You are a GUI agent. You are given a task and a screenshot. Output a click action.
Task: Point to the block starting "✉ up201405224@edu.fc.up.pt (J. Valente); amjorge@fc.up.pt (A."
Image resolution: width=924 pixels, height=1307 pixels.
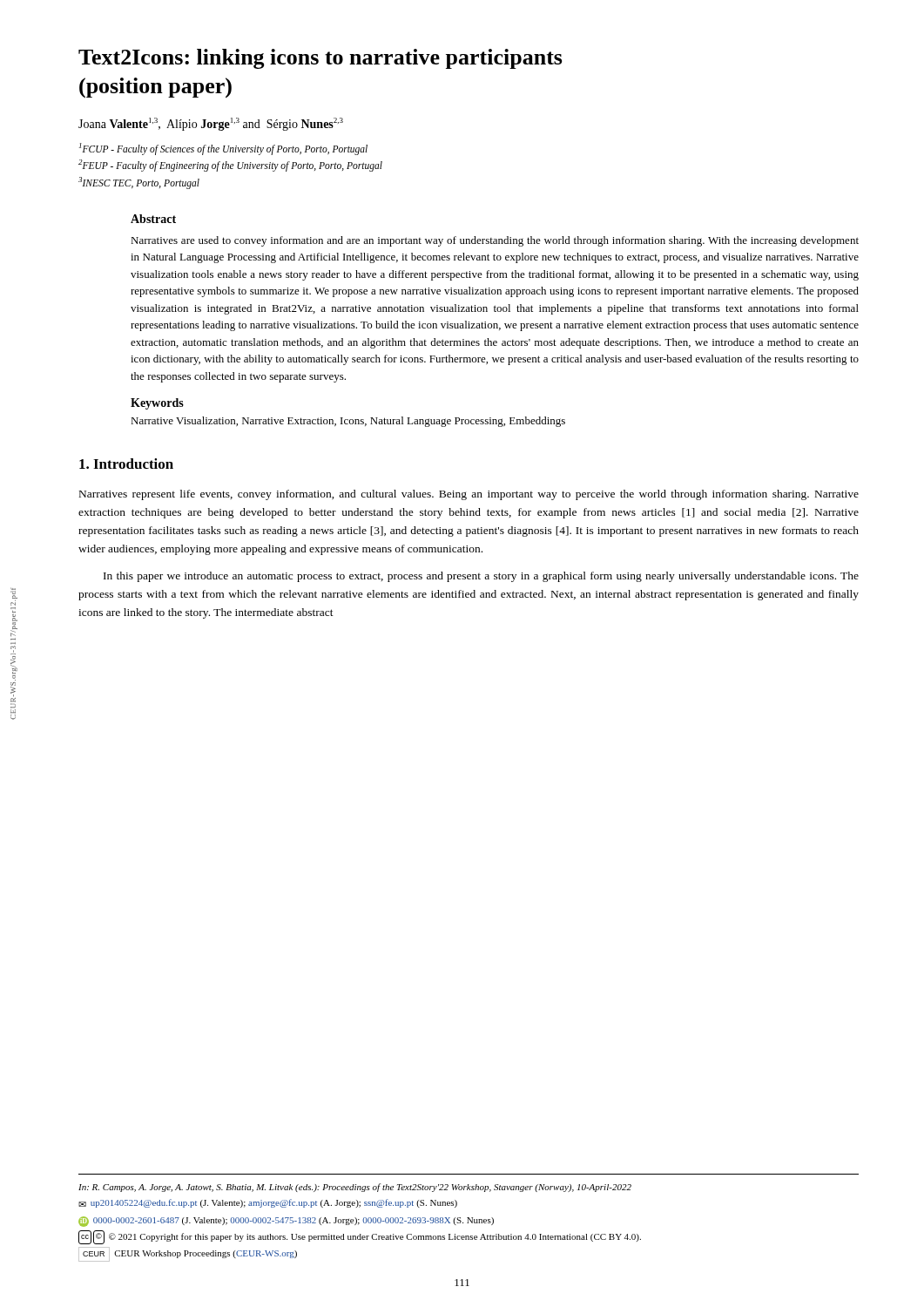point(268,1204)
